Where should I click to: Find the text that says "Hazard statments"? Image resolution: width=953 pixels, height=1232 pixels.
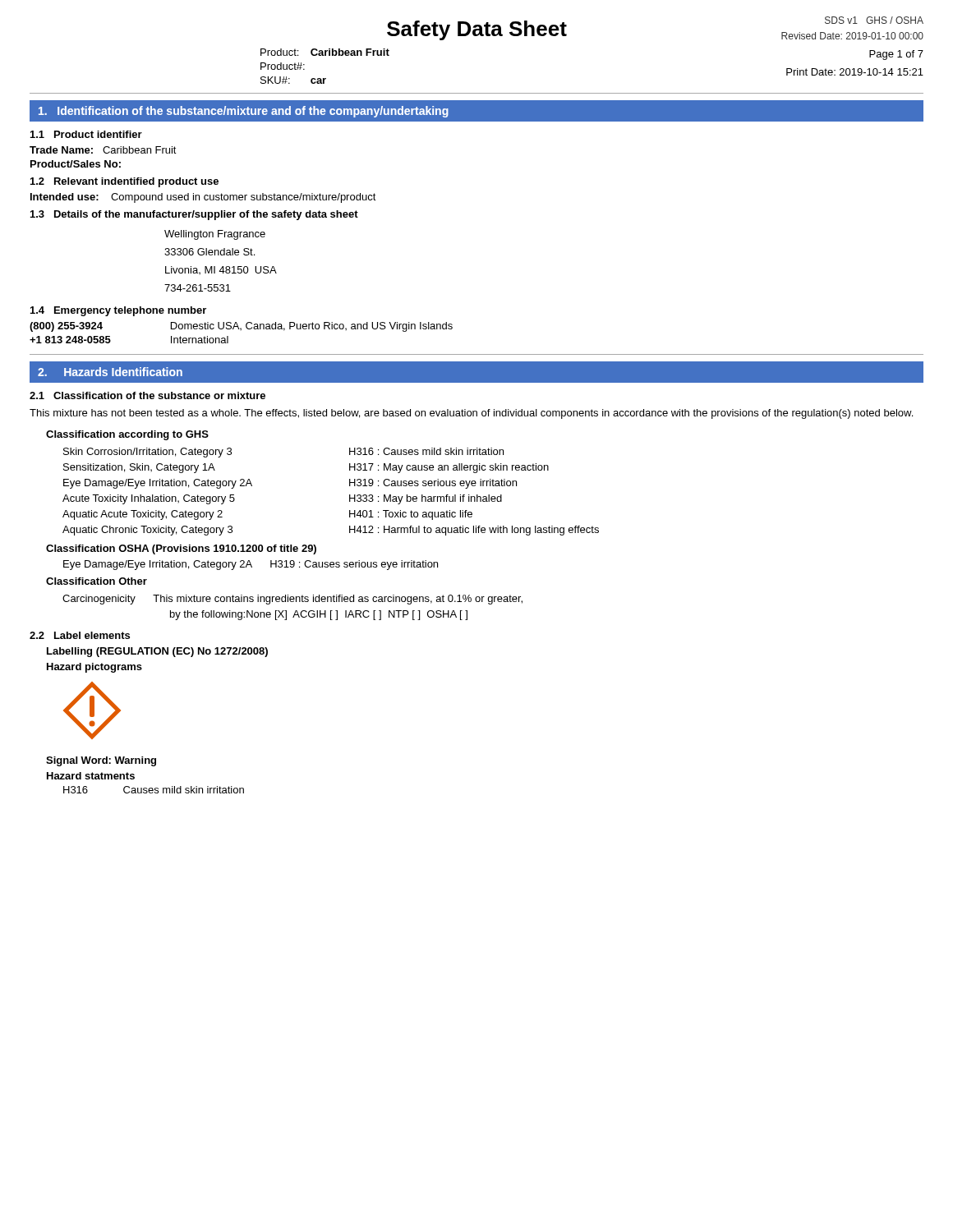tap(91, 776)
